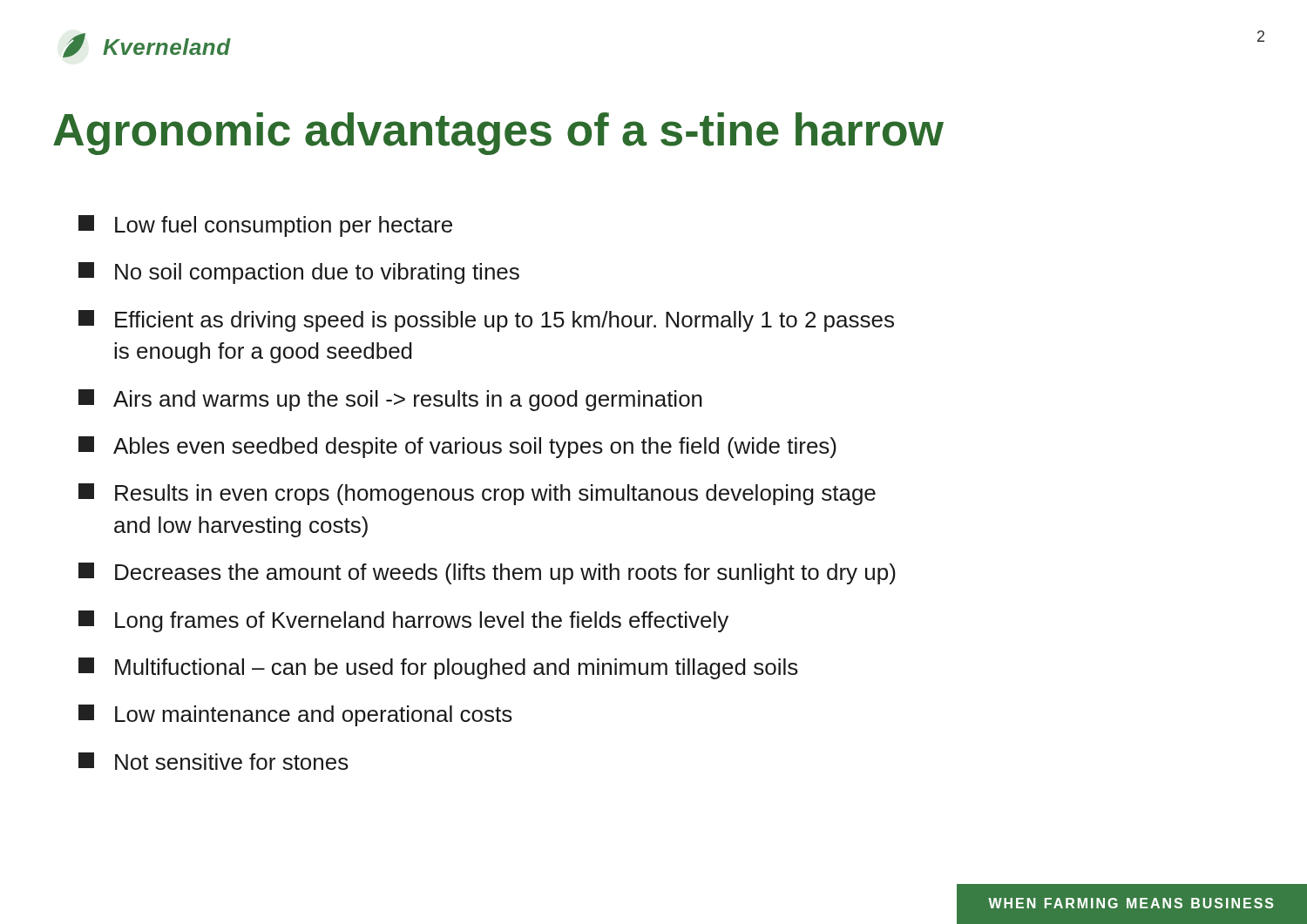The image size is (1307, 924).
Task: Select the list item that reads "Airs and warms up the soil -> results"
Action: [391, 399]
